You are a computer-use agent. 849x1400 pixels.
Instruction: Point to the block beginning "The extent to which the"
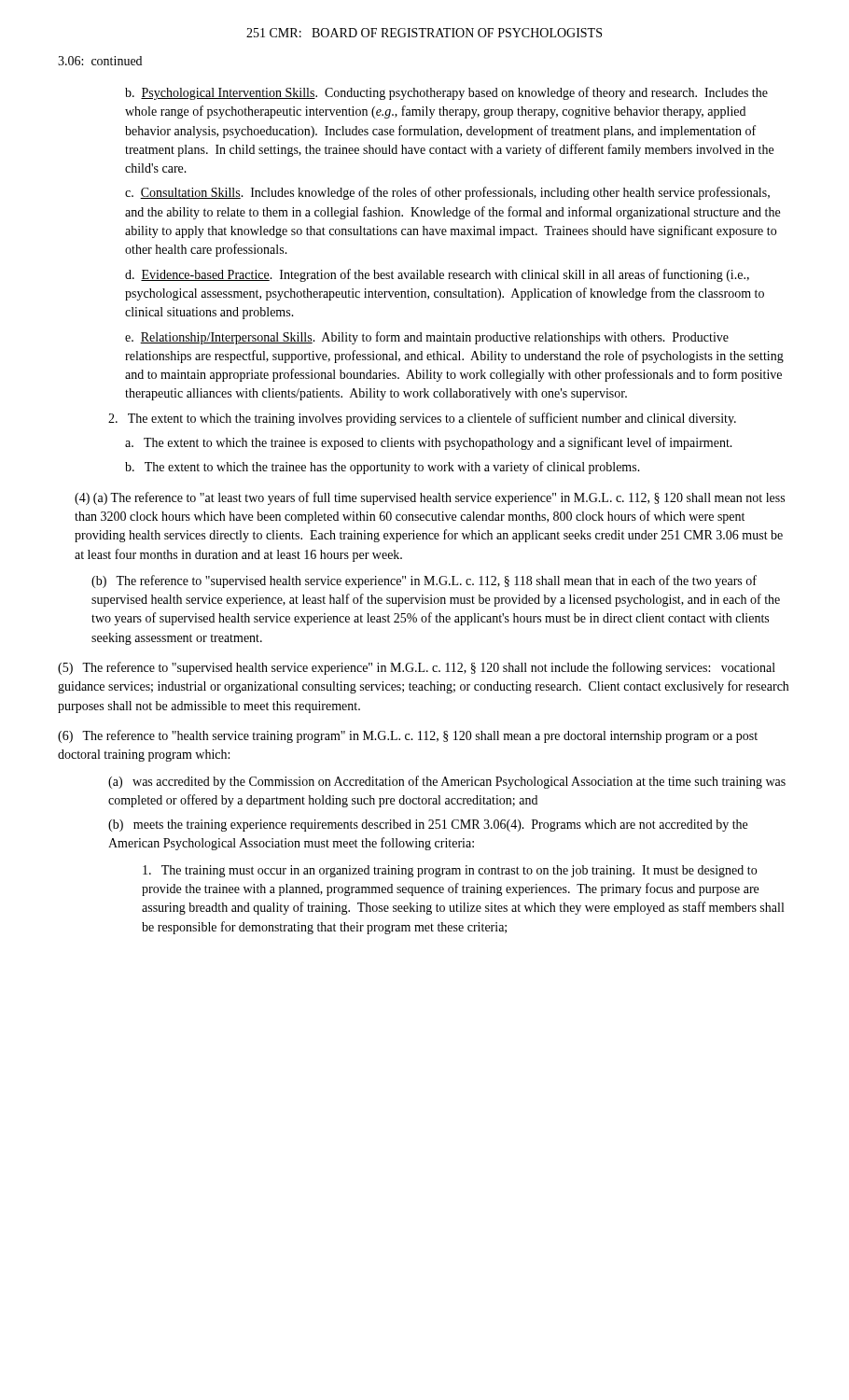(422, 418)
